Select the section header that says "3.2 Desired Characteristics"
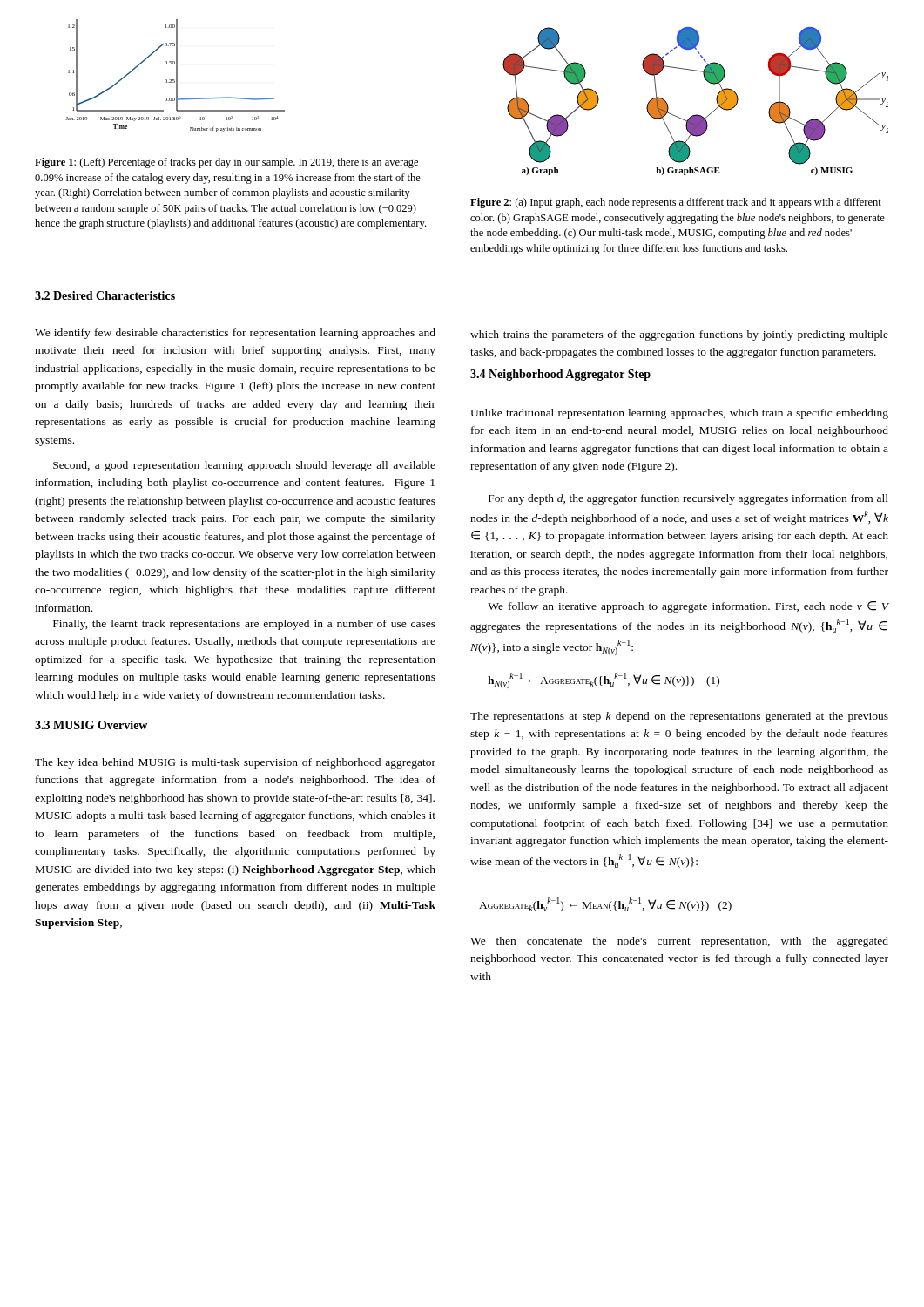924x1307 pixels. [105, 295]
